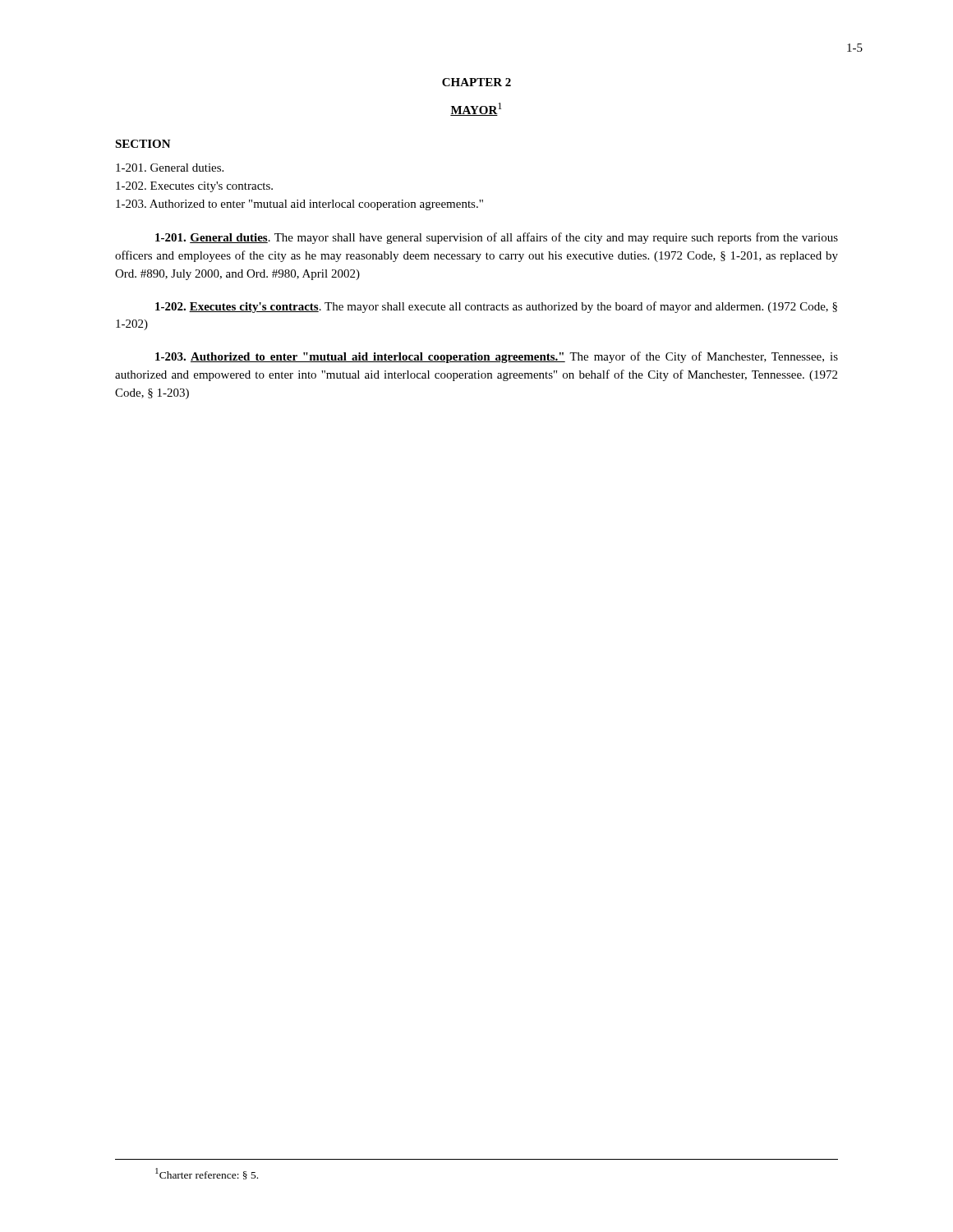The height and width of the screenshot is (1232, 953).
Task: Find the block starting "1Charter reference: § 5."
Action: [x=207, y=1174]
